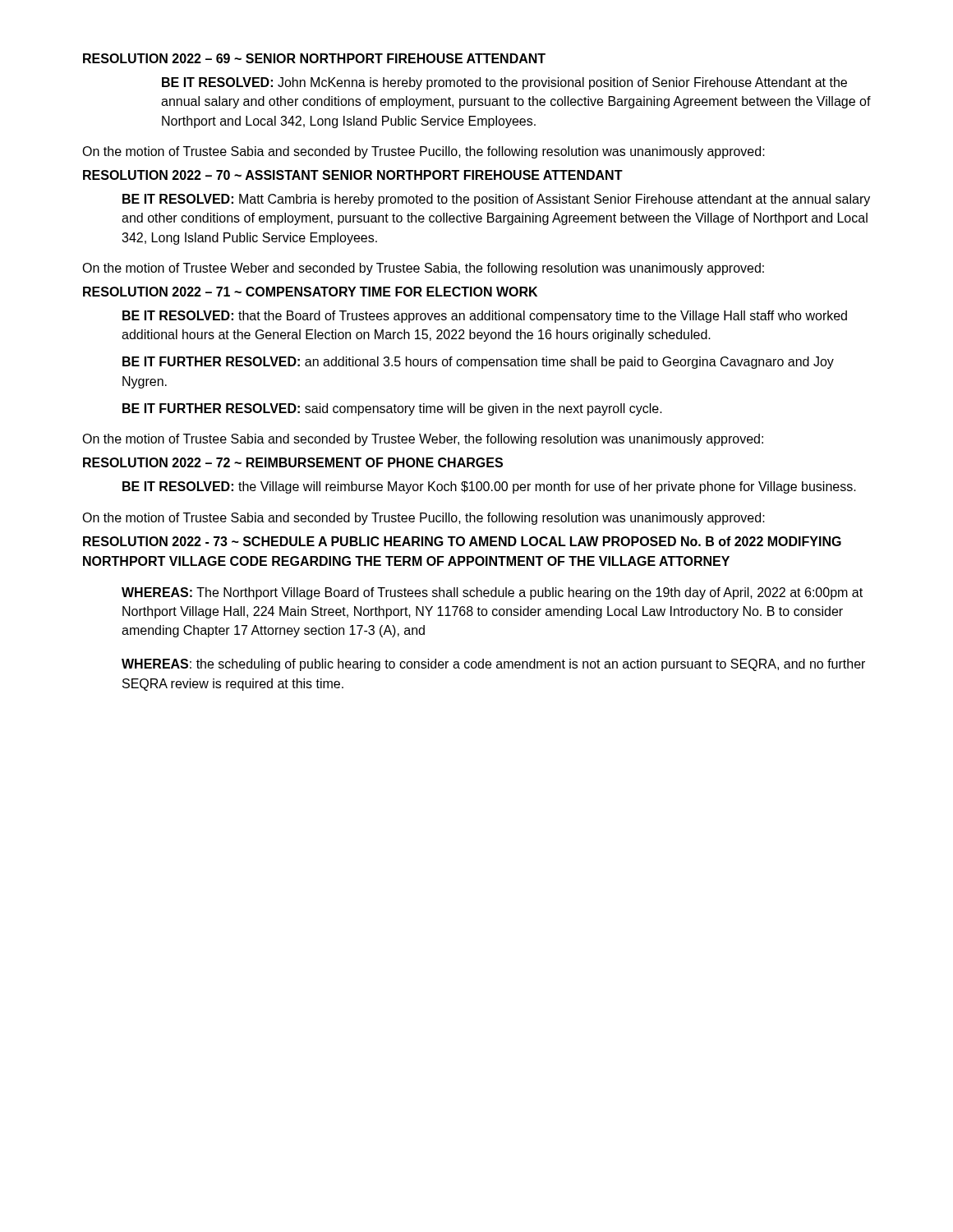Select the text block with the text "BE IT RESOLVED: John McKenna"
953x1232 pixels.
click(x=476, y=102)
